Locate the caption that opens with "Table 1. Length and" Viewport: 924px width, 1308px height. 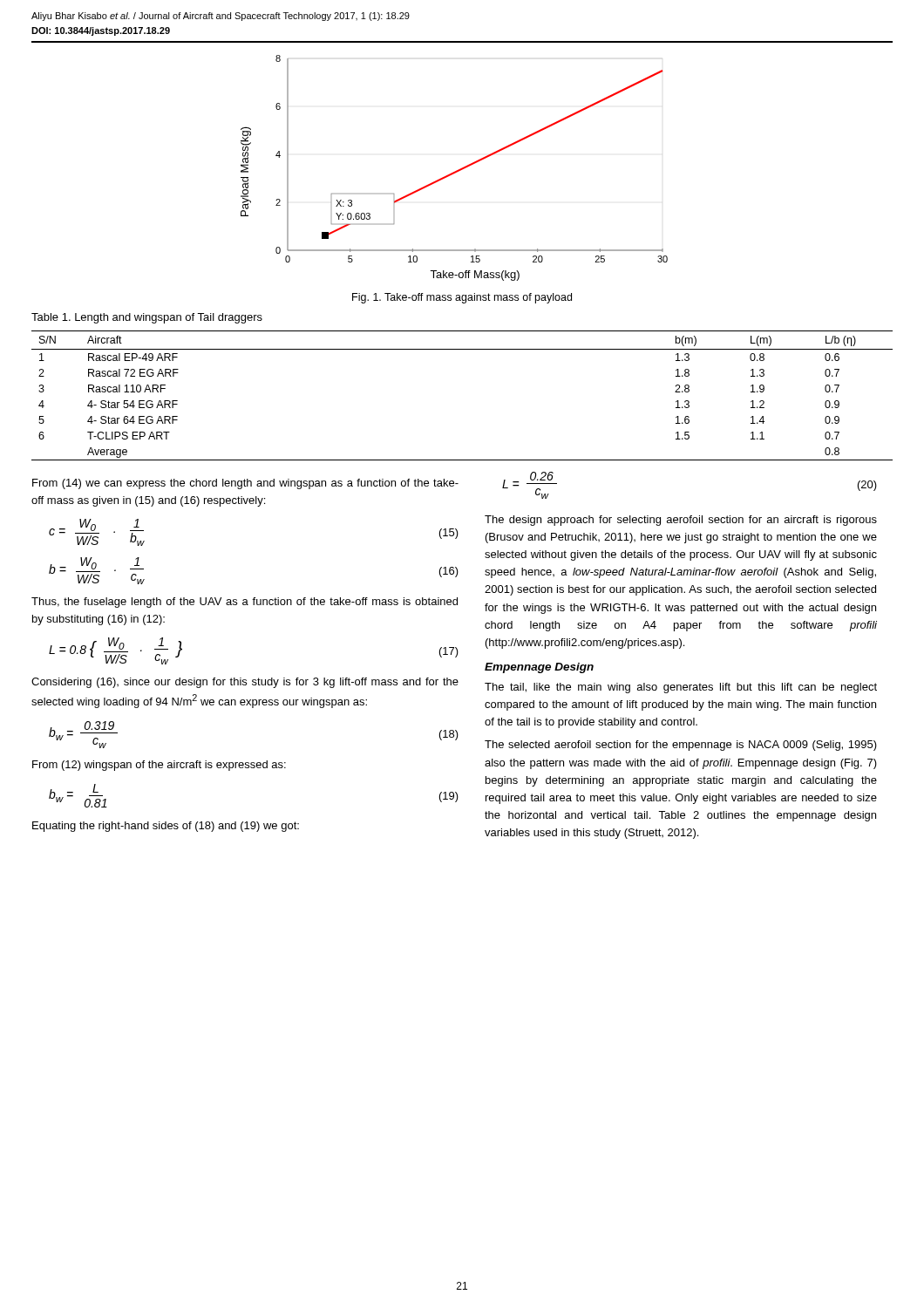(147, 317)
